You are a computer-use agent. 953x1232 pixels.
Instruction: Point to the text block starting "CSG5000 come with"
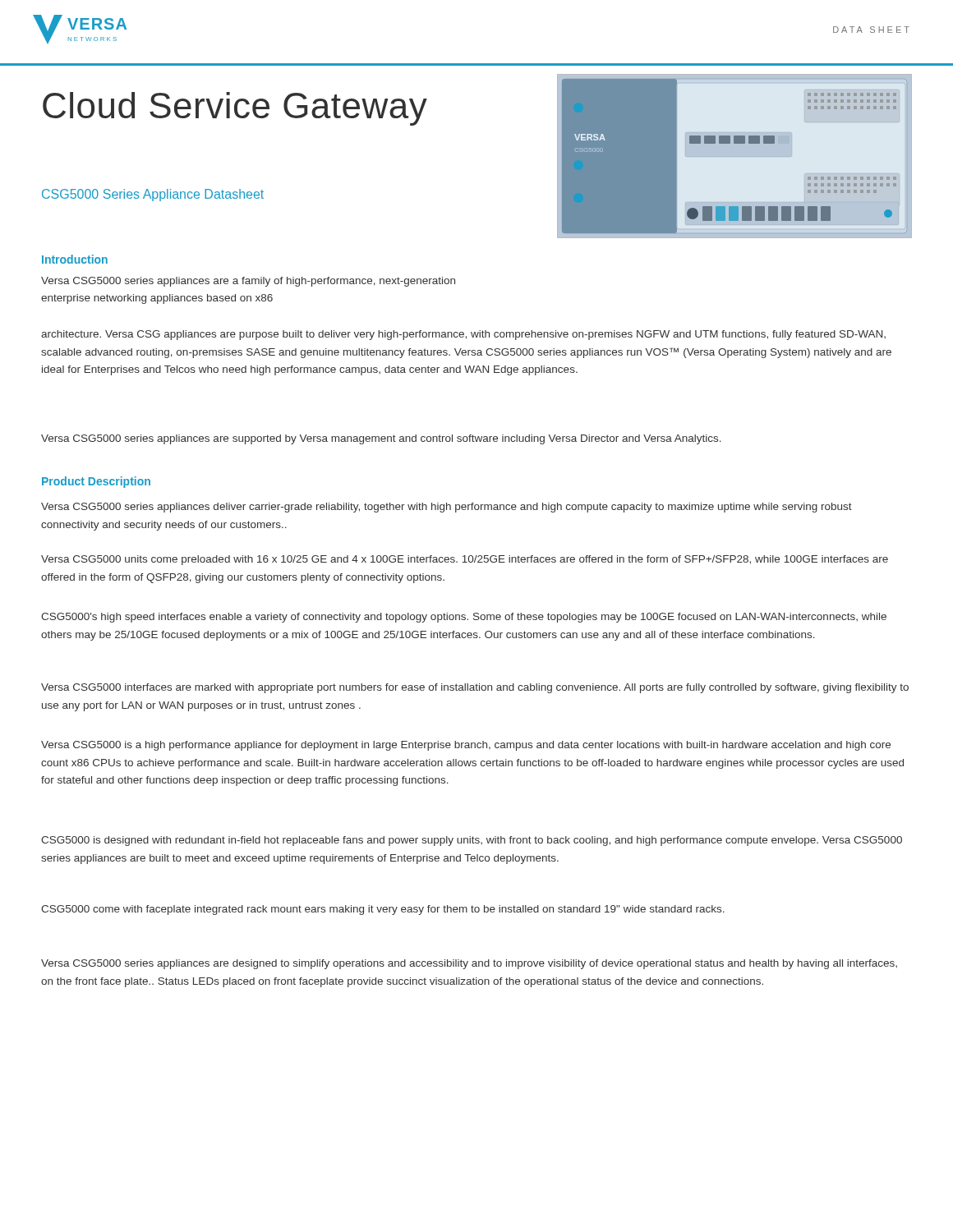383,909
